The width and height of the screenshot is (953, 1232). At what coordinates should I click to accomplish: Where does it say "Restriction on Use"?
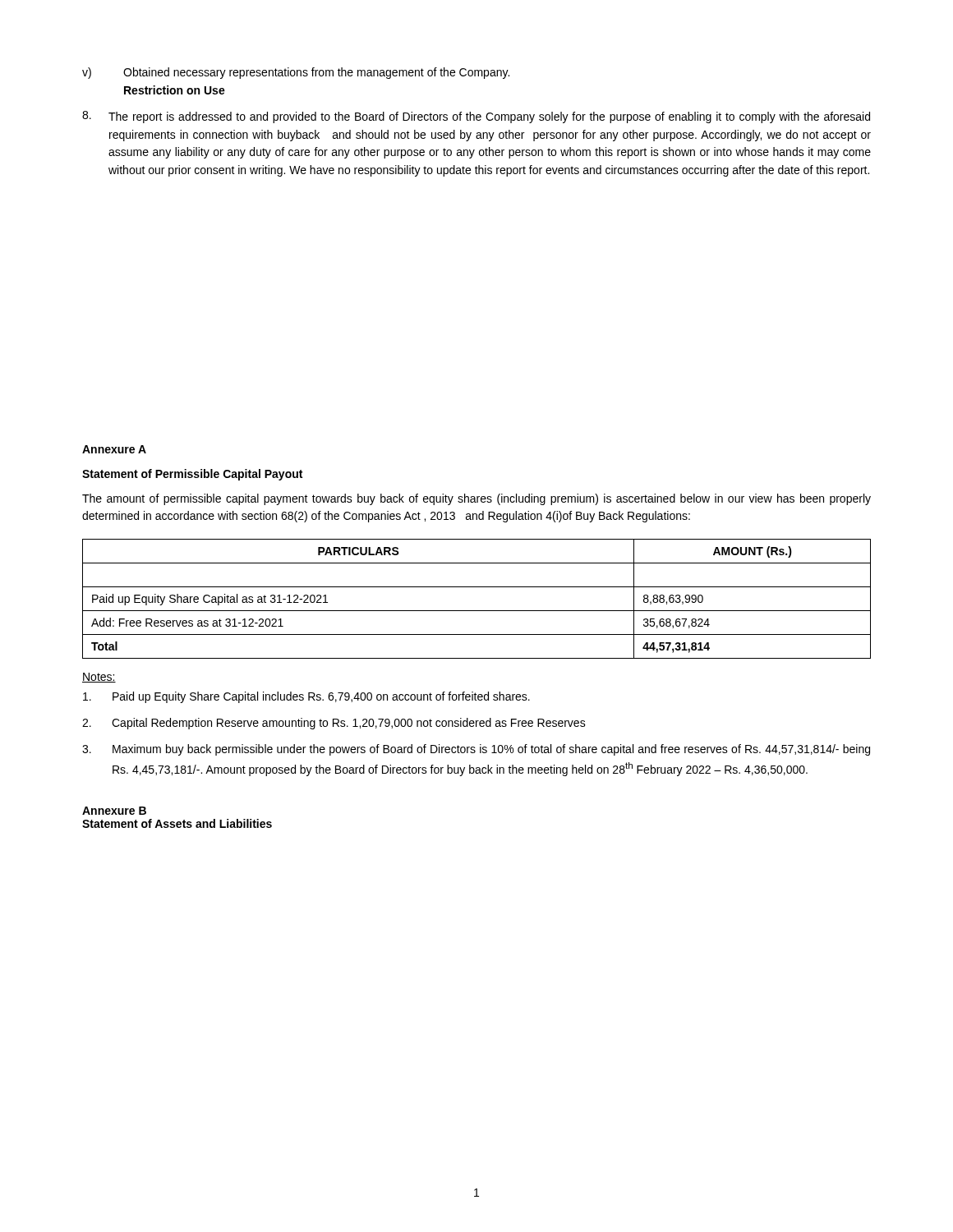(174, 90)
